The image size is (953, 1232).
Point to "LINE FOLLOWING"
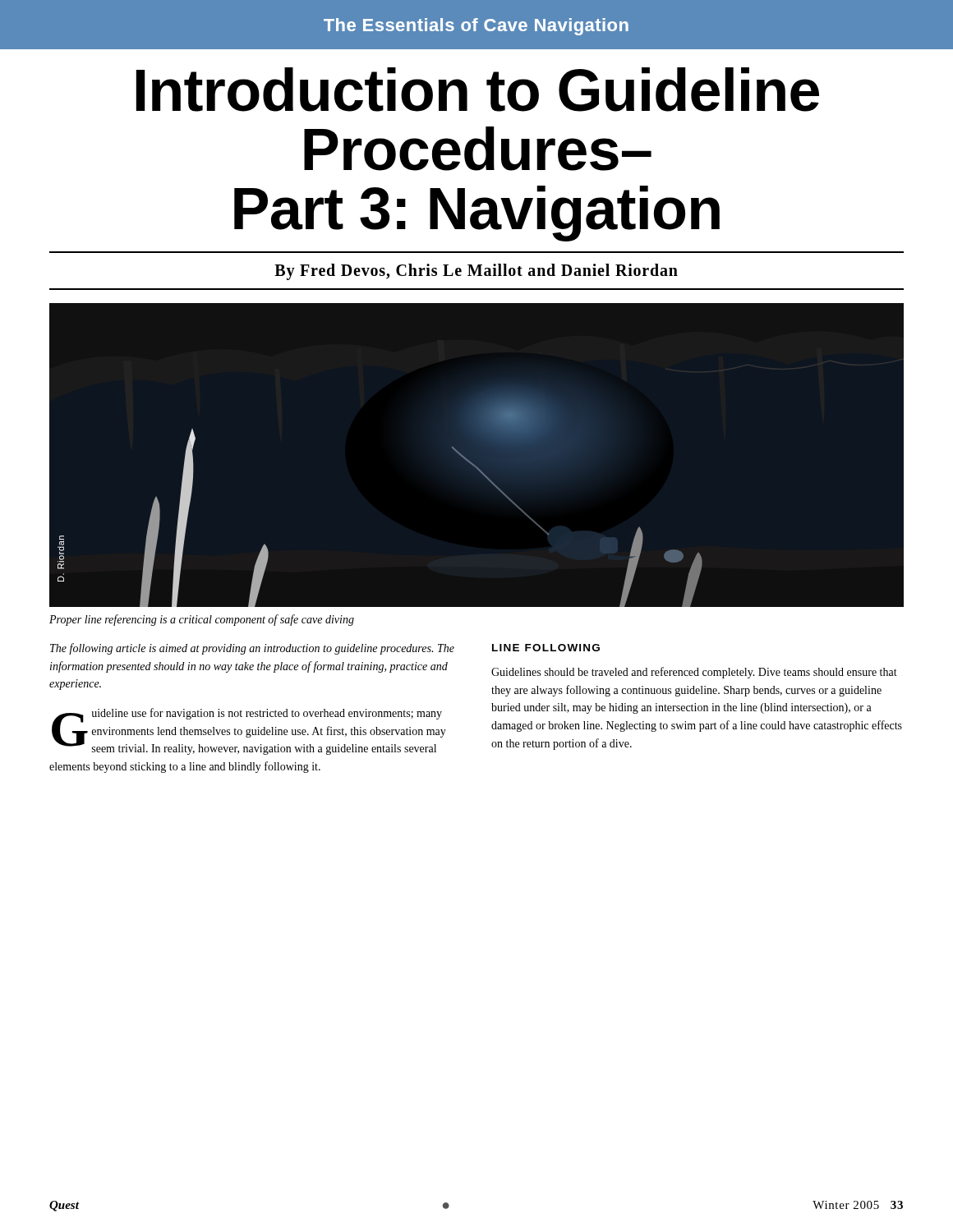coord(546,648)
